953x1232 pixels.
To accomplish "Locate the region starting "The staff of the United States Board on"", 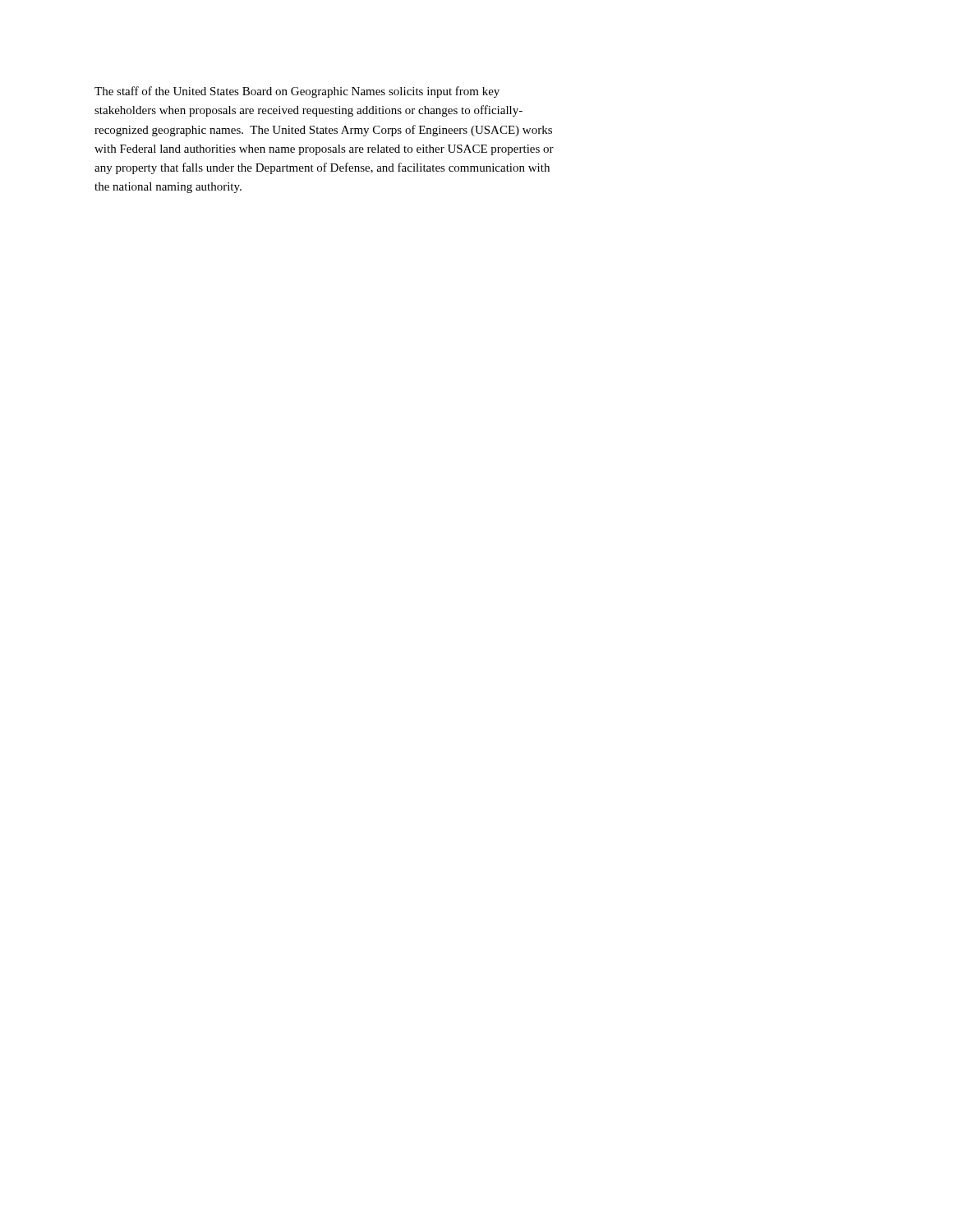I will [324, 139].
